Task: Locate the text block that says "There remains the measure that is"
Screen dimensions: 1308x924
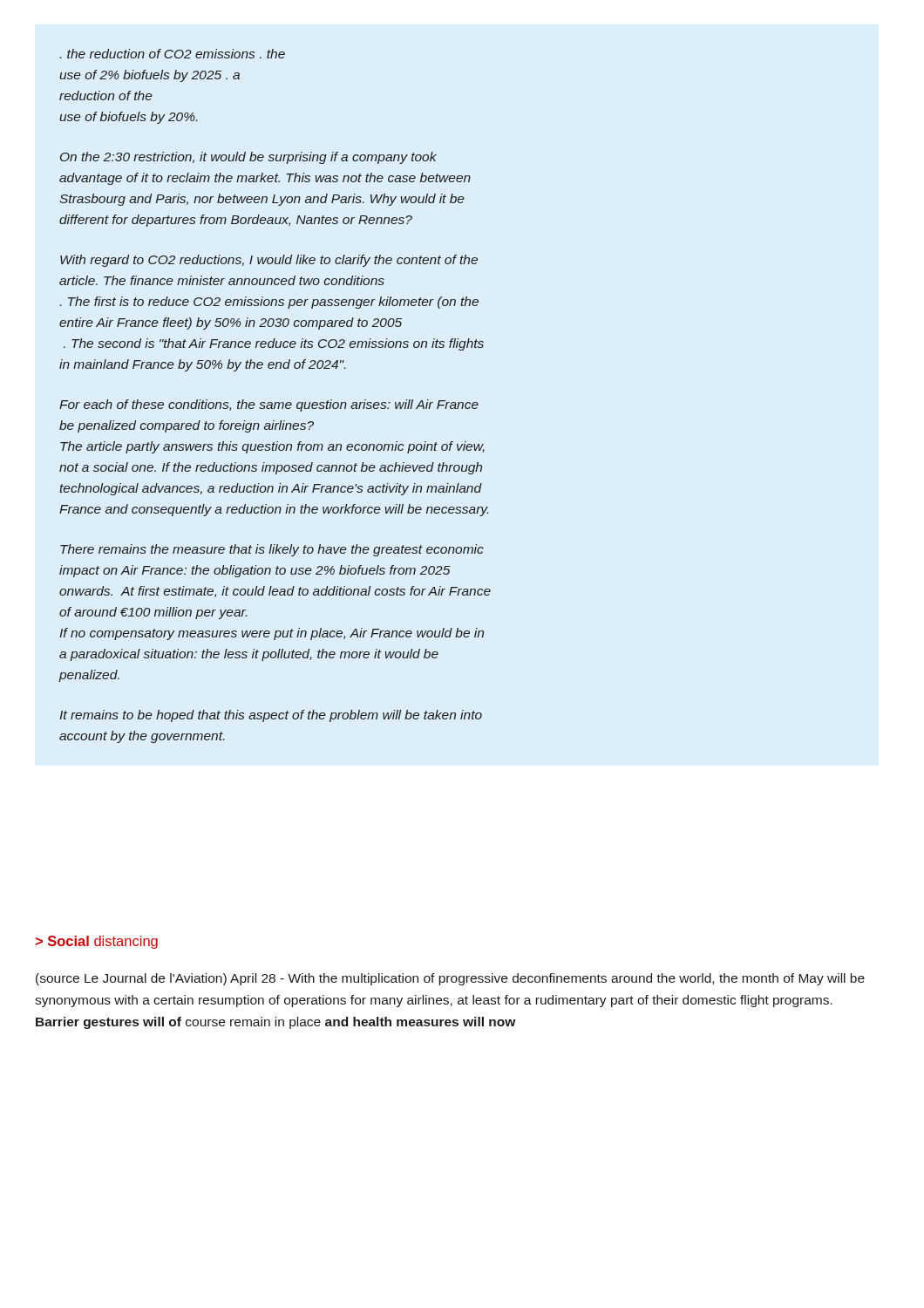Action: click(272, 550)
